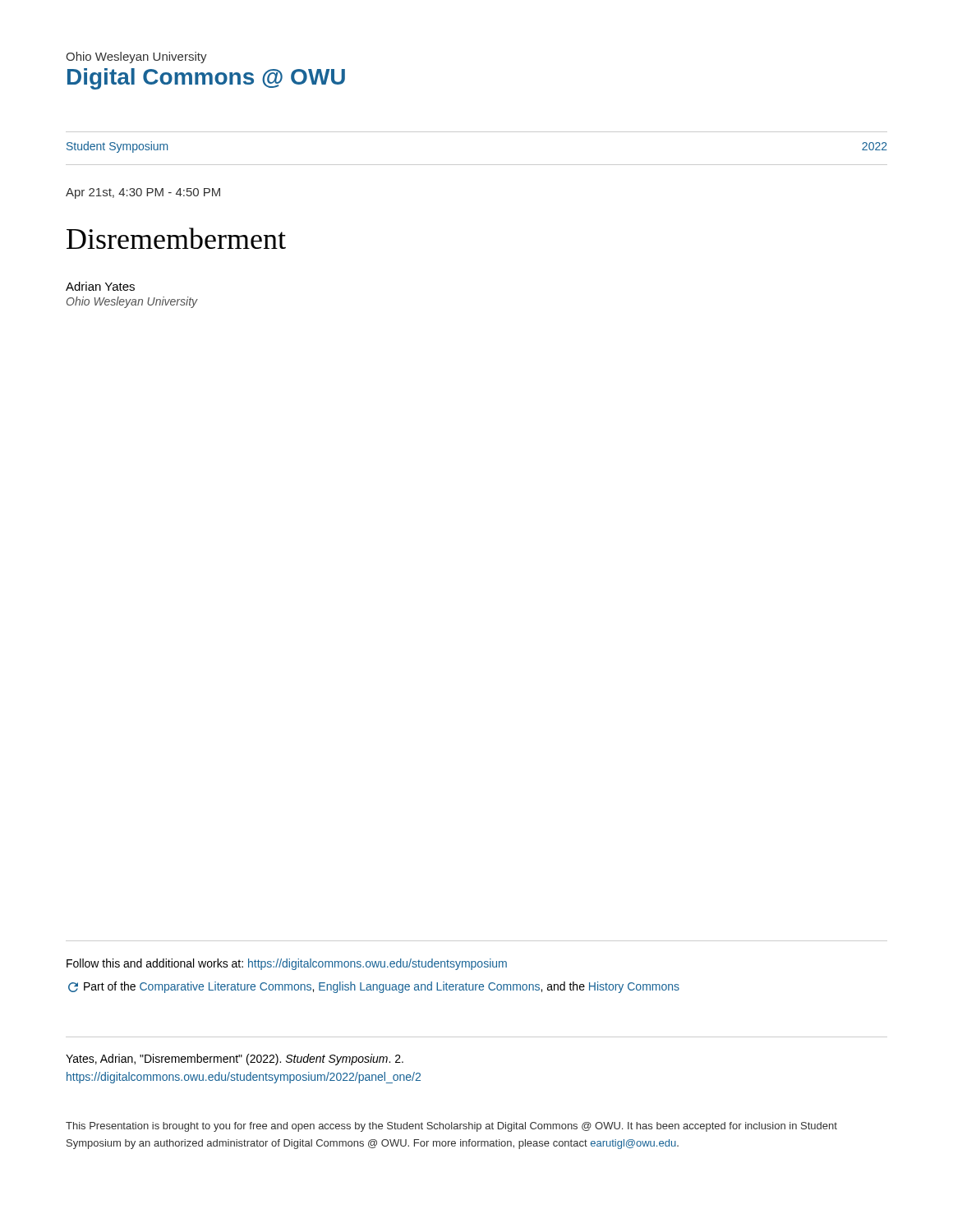Select the text that says "Student Symposium"

(117, 146)
